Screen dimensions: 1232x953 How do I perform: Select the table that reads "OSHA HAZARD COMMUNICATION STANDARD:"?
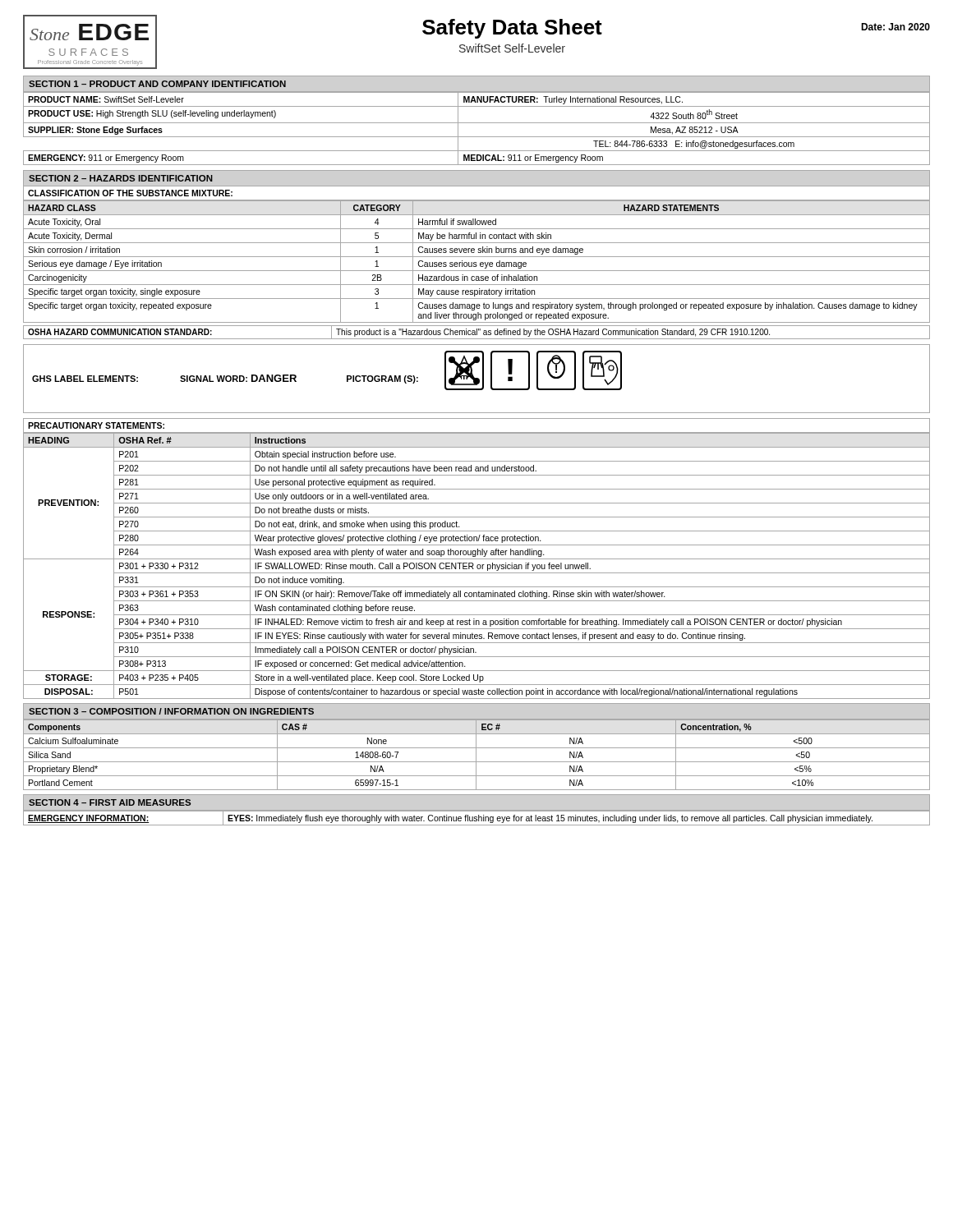pyautogui.click(x=476, y=332)
